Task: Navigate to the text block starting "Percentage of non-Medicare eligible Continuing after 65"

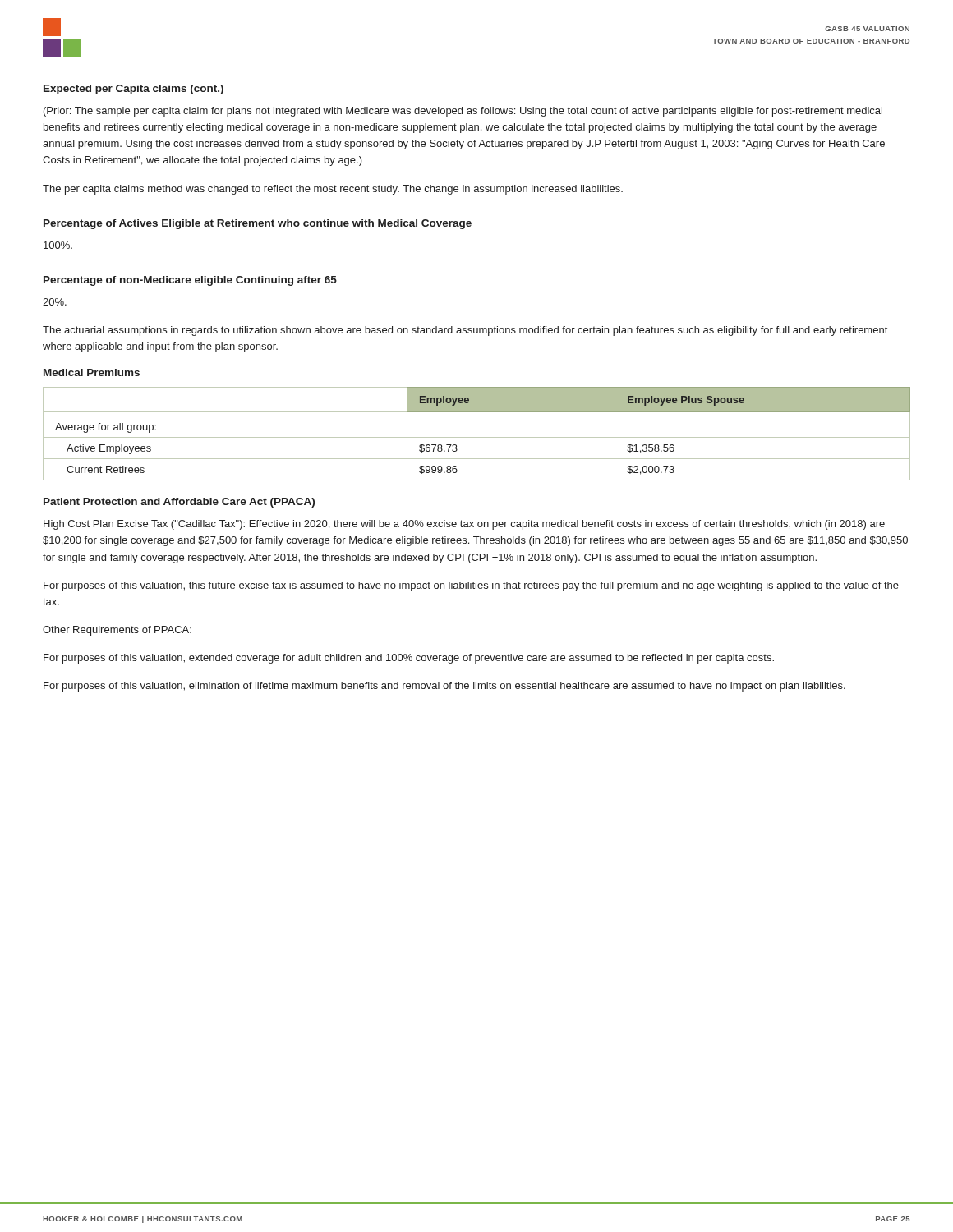Action: tap(190, 280)
